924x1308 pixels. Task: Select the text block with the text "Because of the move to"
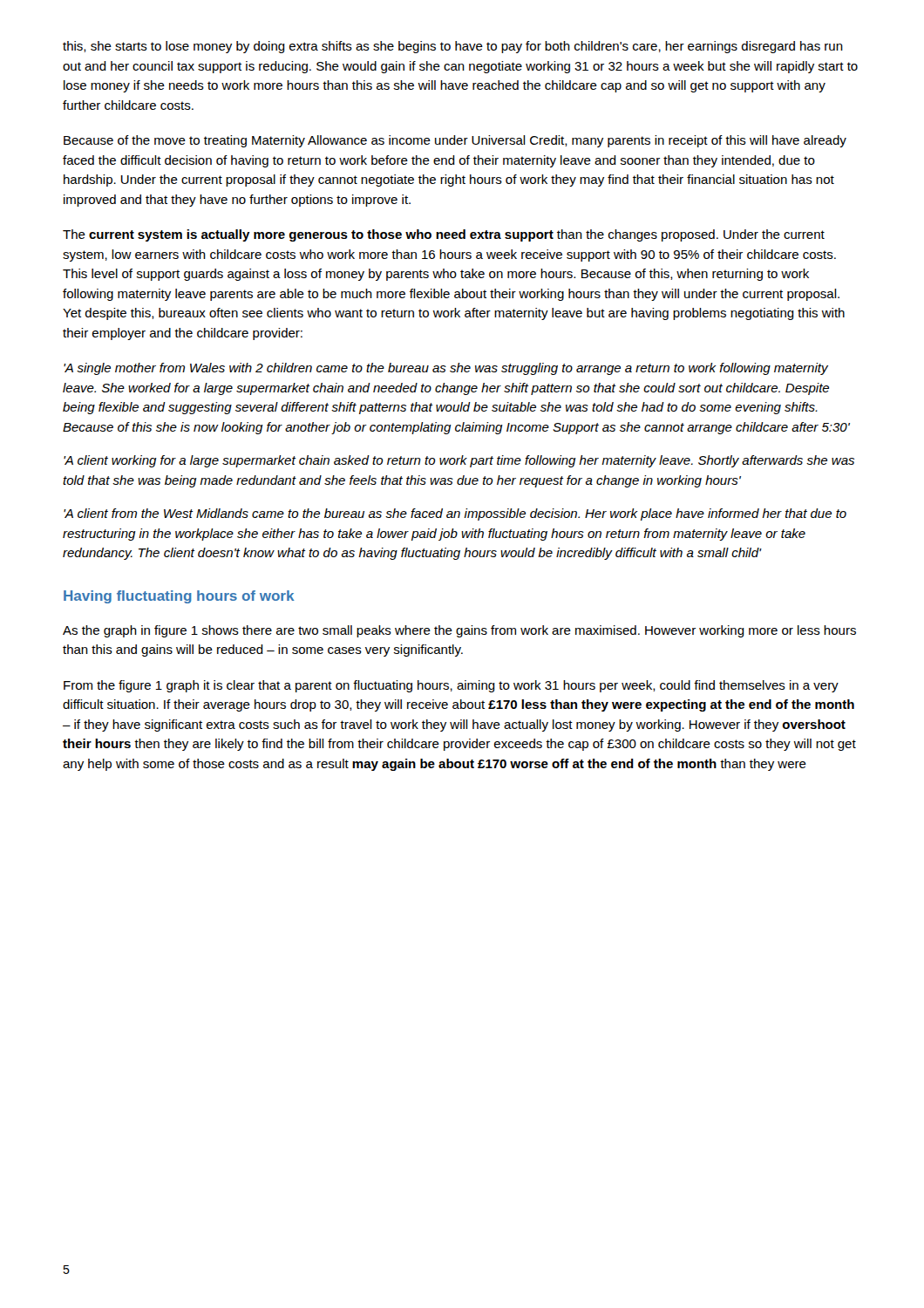click(x=454, y=169)
